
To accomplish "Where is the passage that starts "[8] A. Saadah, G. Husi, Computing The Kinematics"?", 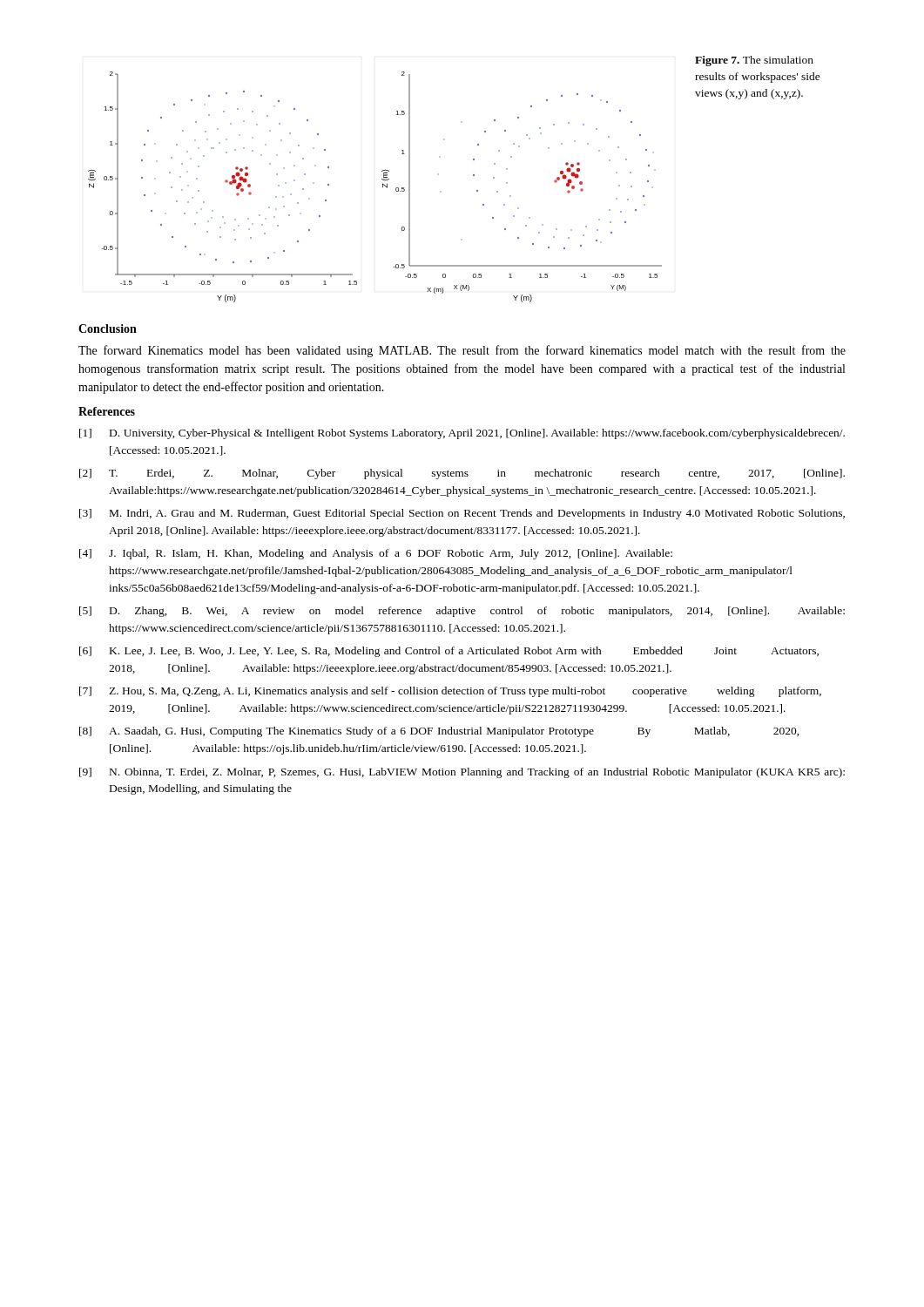I will coord(462,740).
